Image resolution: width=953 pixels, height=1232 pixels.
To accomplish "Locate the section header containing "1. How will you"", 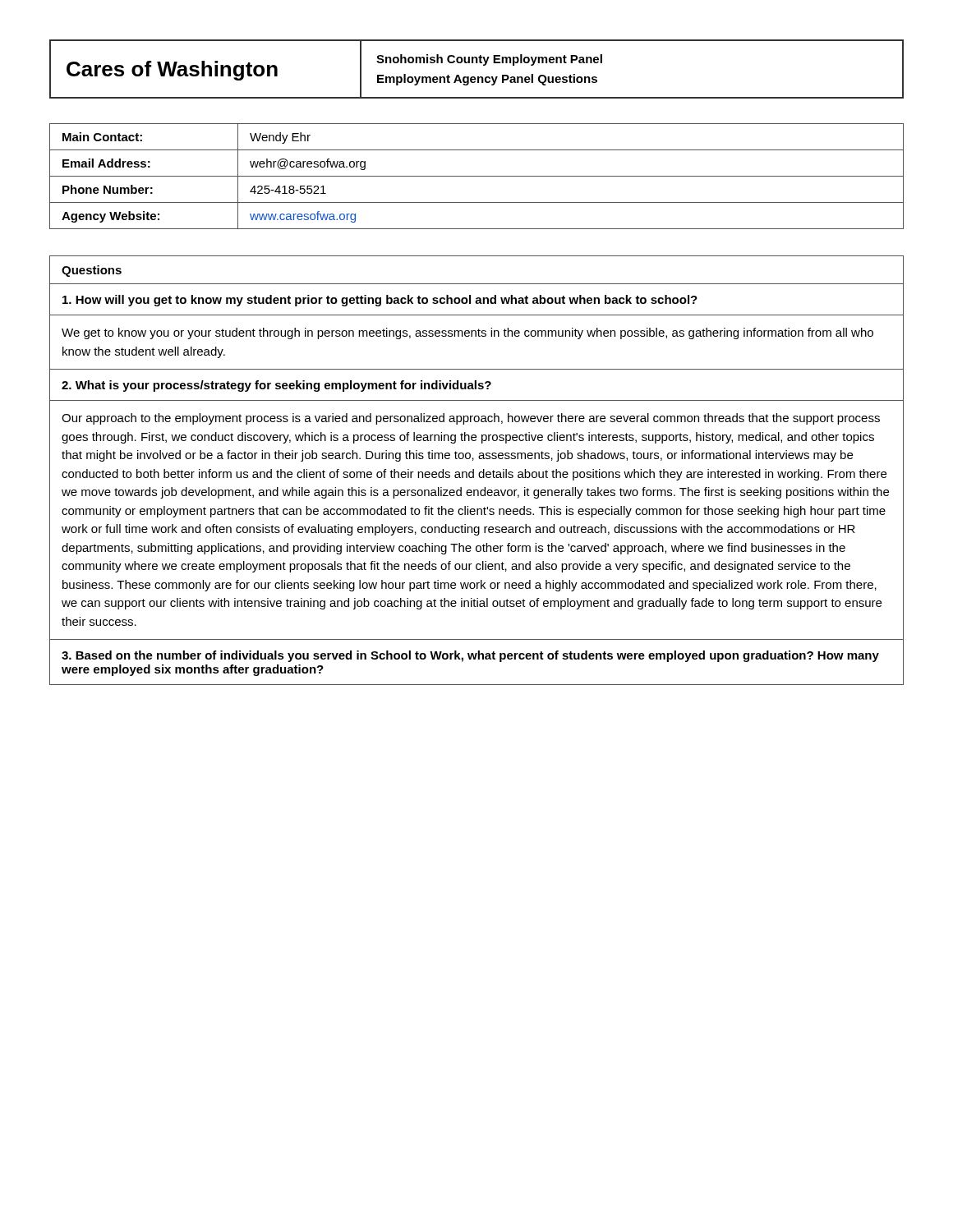I will (x=380, y=299).
